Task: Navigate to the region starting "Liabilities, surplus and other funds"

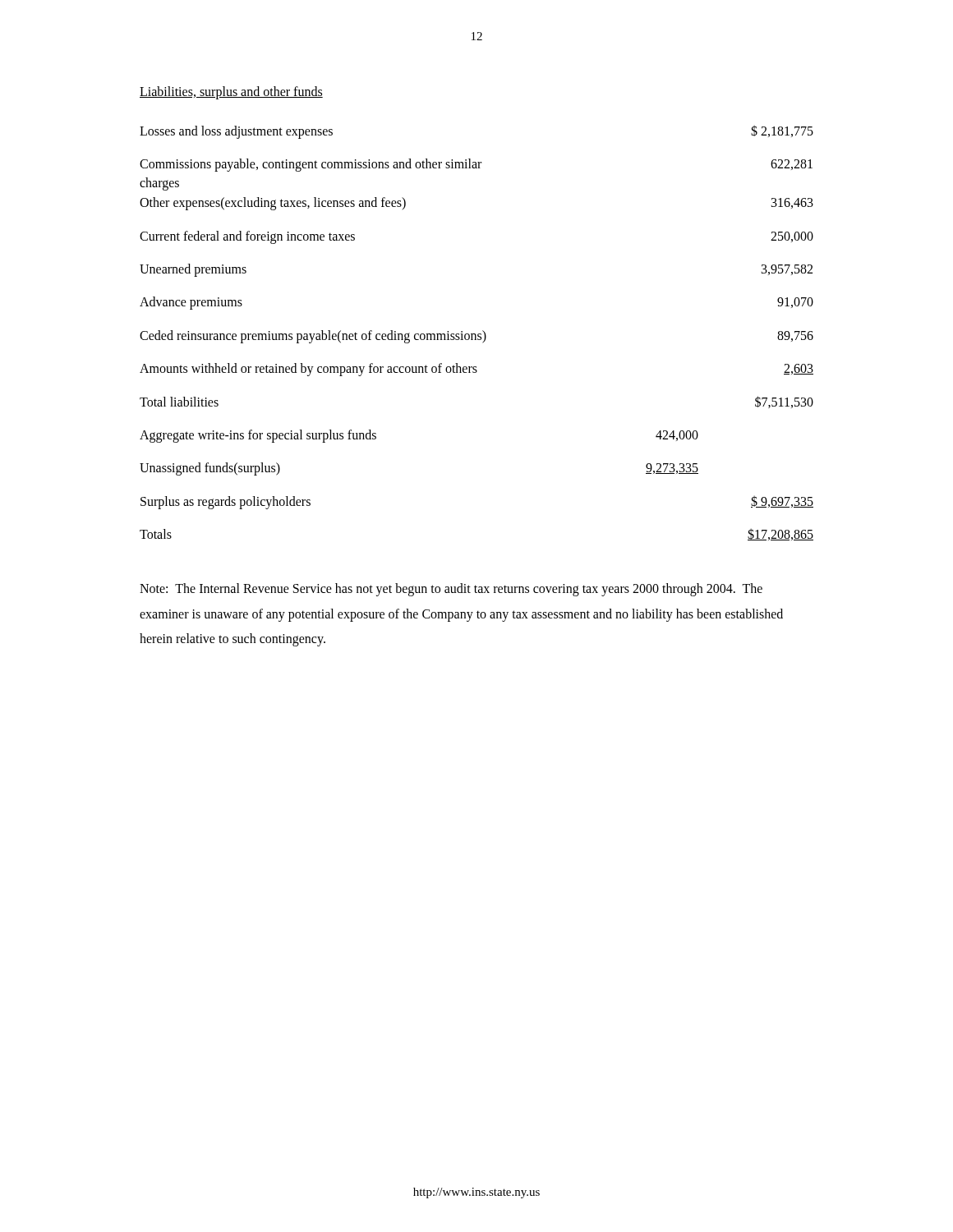Action: [231, 92]
